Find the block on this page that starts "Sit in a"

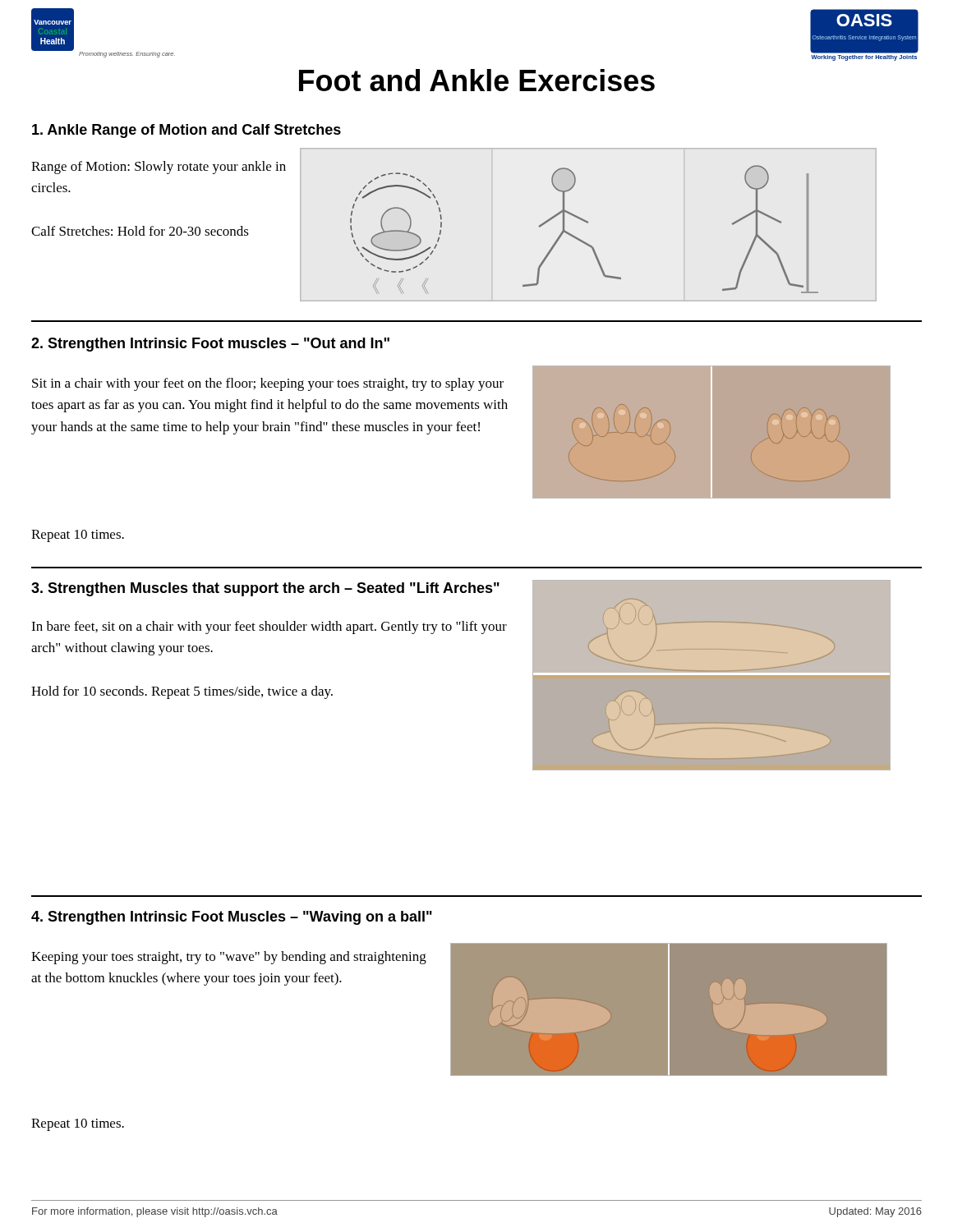270,405
